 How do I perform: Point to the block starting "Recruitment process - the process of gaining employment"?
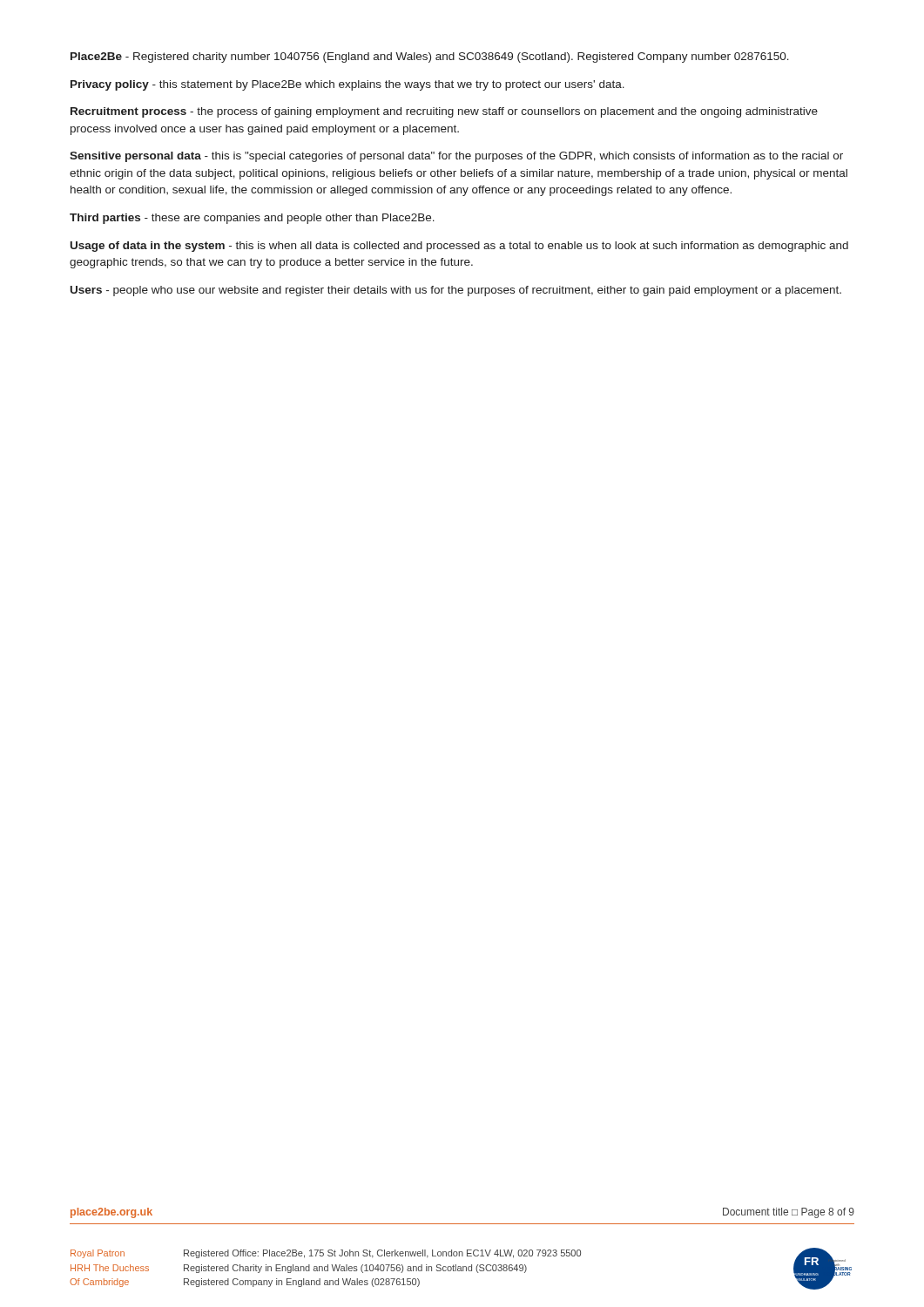tap(444, 120)
